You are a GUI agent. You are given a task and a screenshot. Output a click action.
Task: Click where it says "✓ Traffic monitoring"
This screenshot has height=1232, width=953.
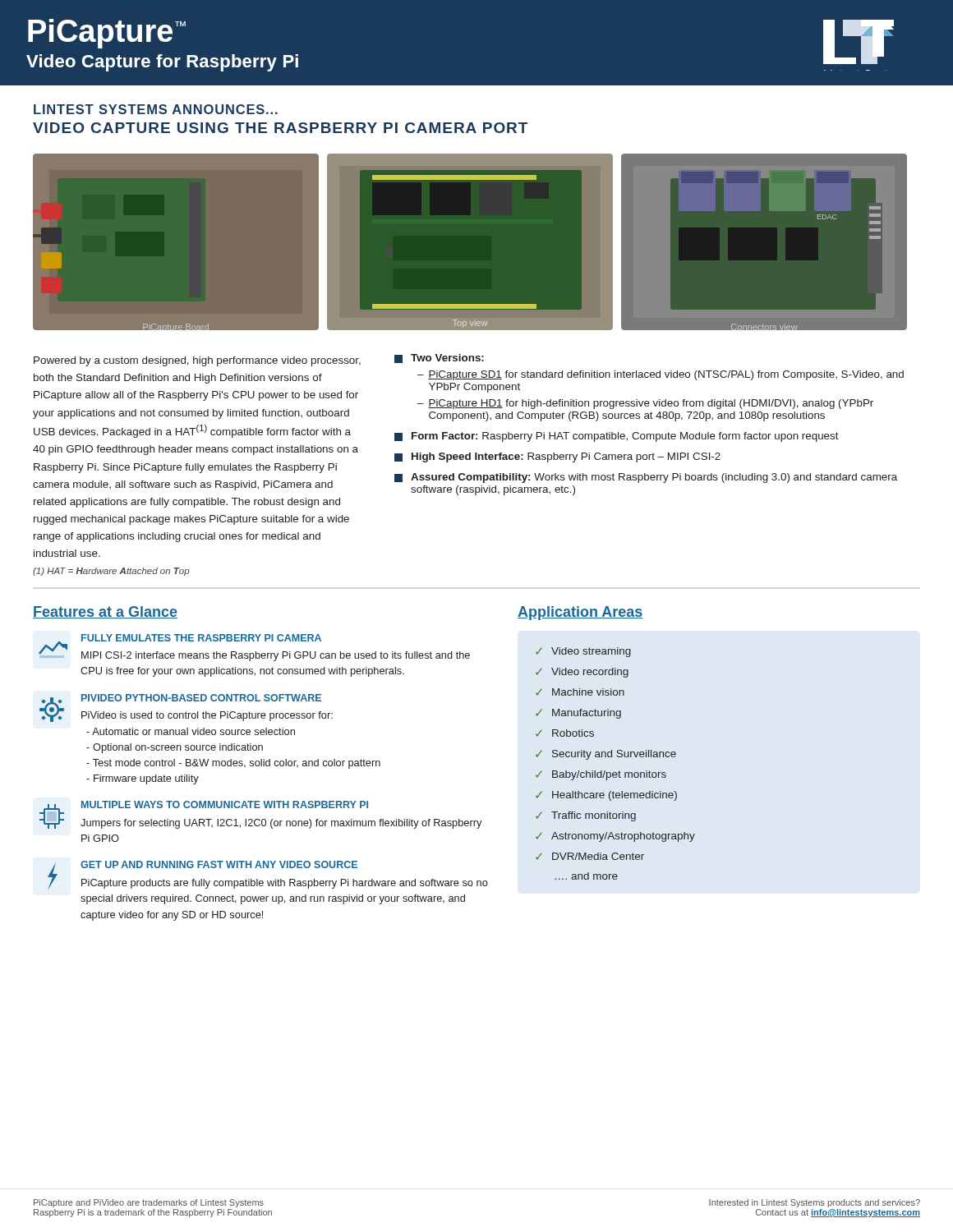(x=585, y=815)
